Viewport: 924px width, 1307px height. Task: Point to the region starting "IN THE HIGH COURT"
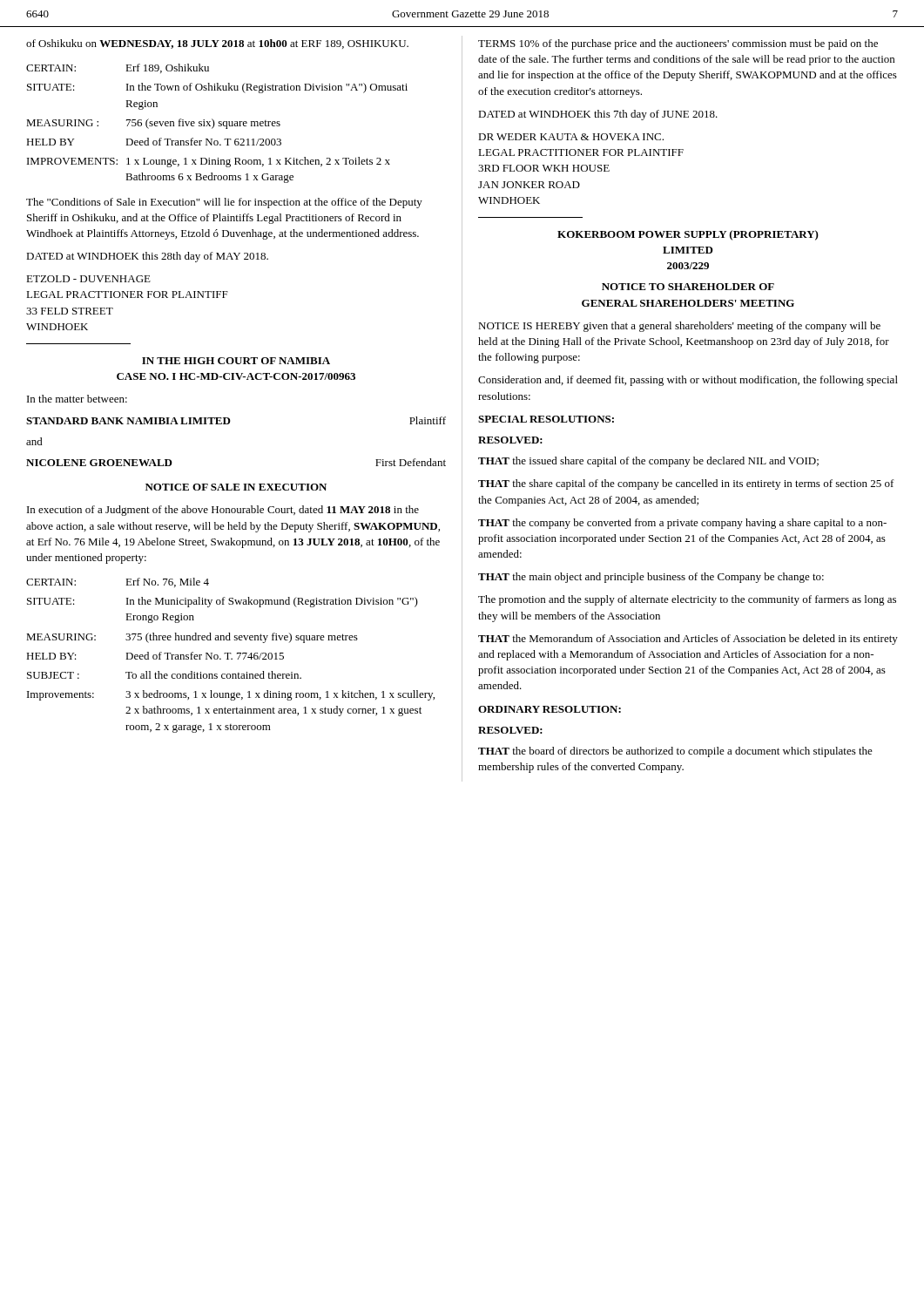[x=236, y=369]
